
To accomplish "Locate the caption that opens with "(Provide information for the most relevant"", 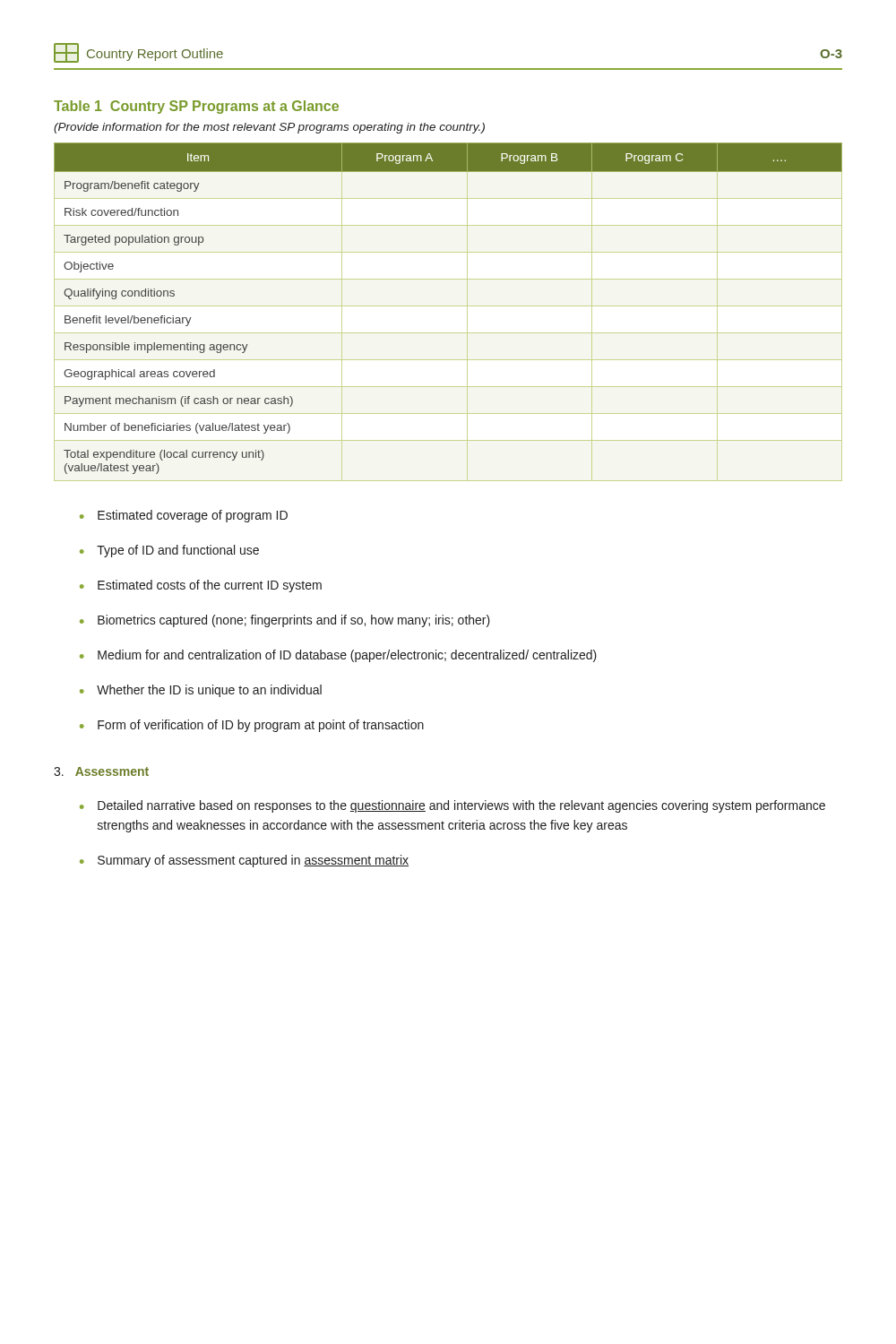I will click(270, 127).
